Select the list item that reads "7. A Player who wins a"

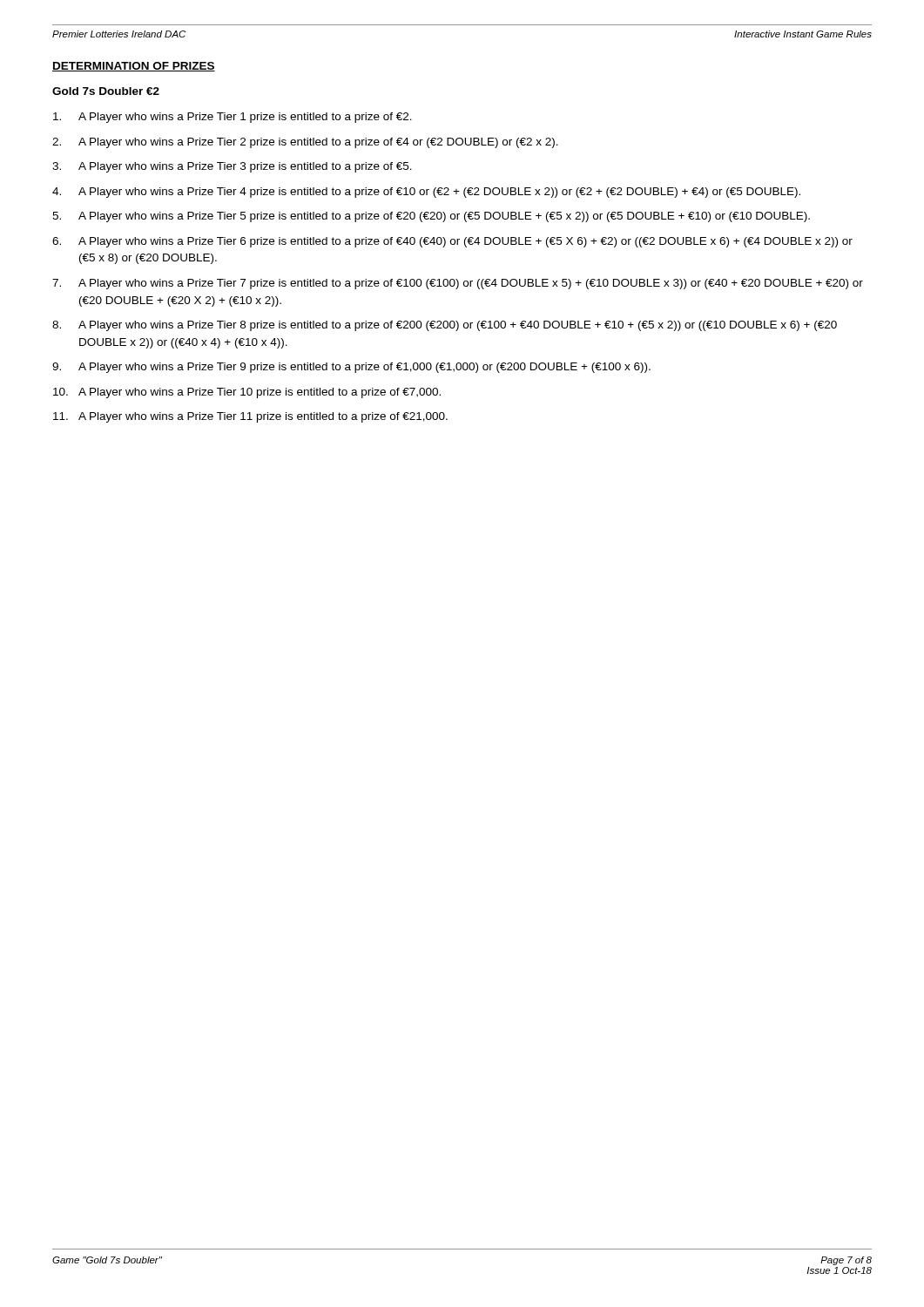pyautogui.click(x=462, y=291)
